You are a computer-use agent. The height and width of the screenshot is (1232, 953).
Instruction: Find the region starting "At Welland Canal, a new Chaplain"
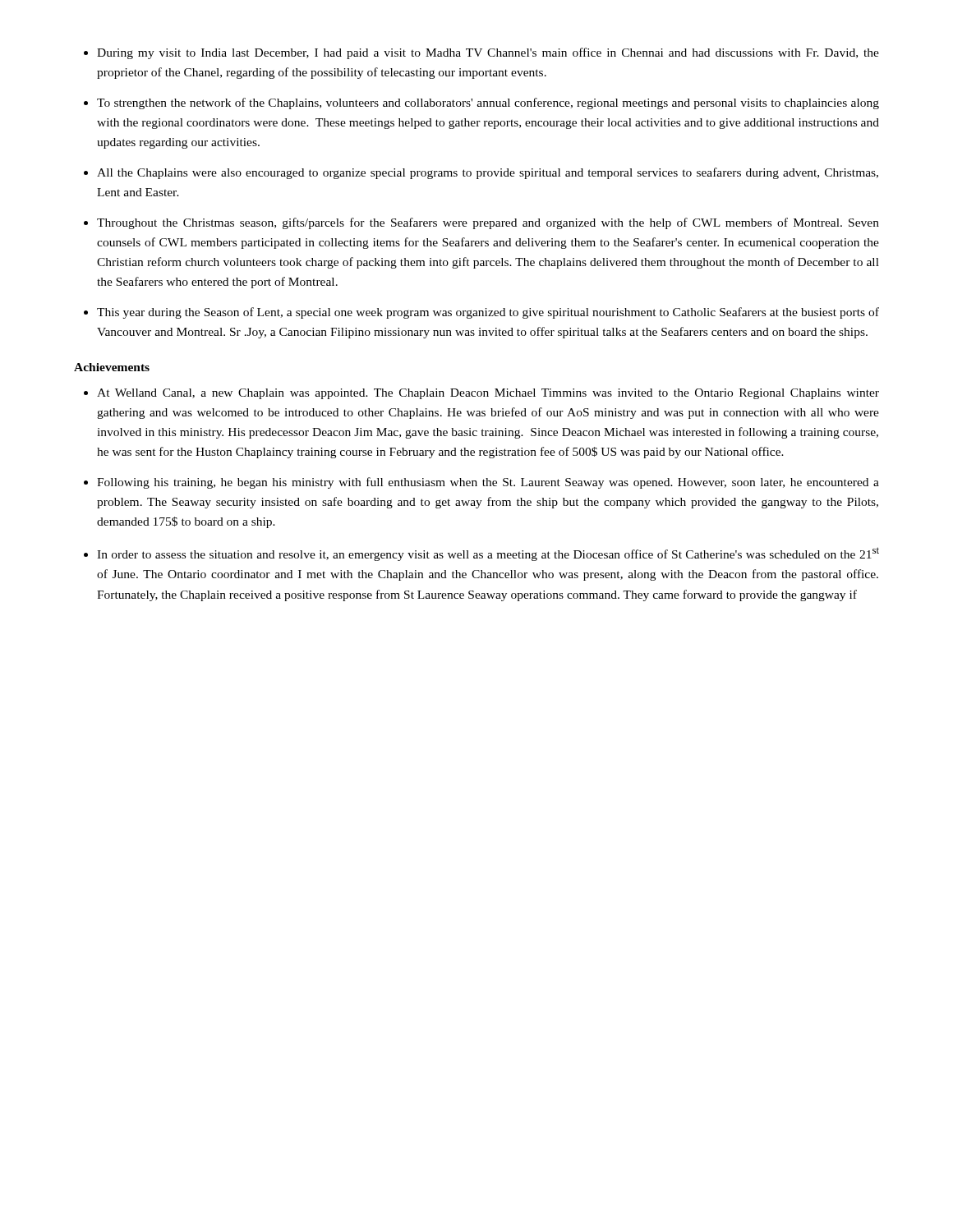(488, 422)
